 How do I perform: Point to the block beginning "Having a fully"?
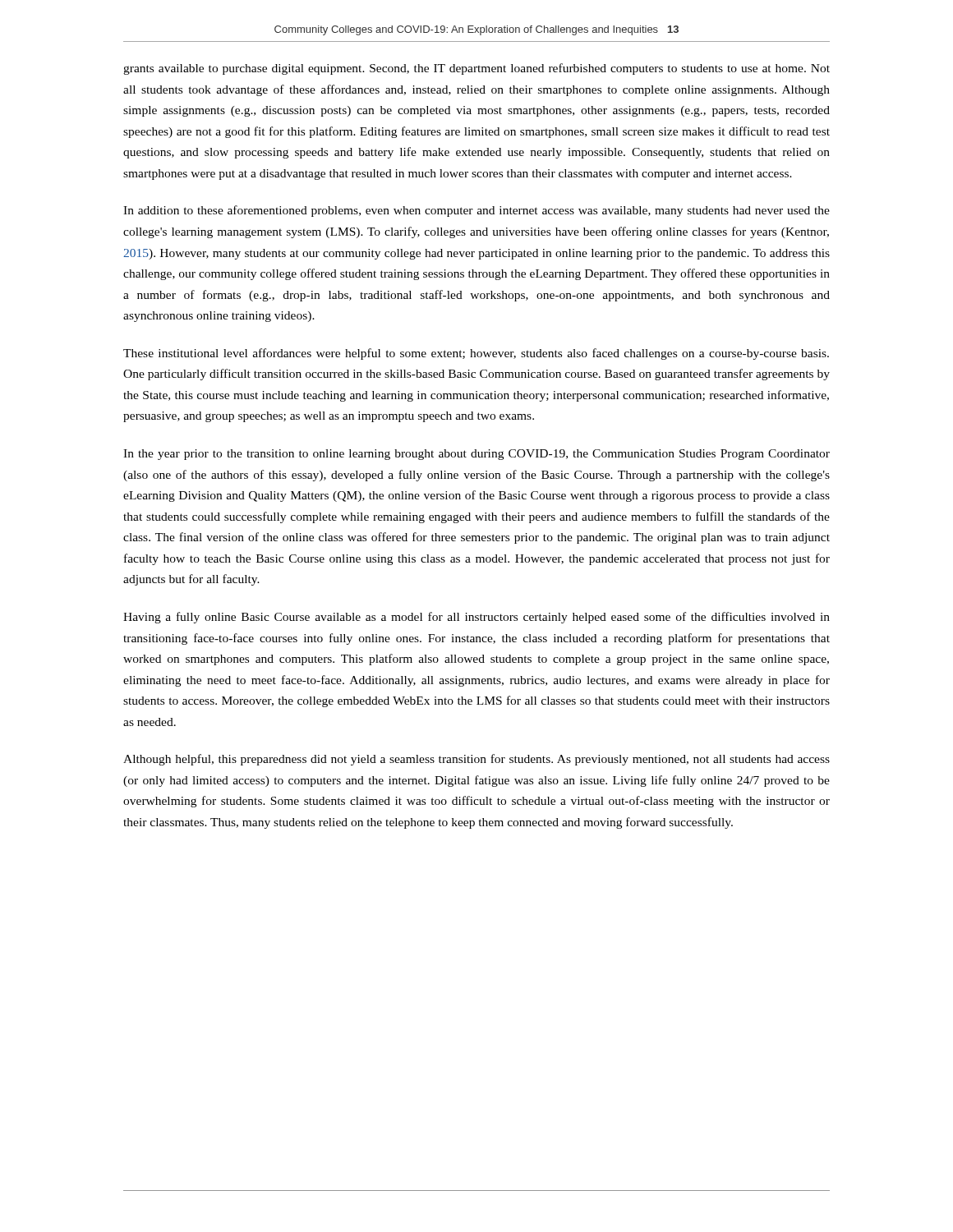(x=476, y=669)
